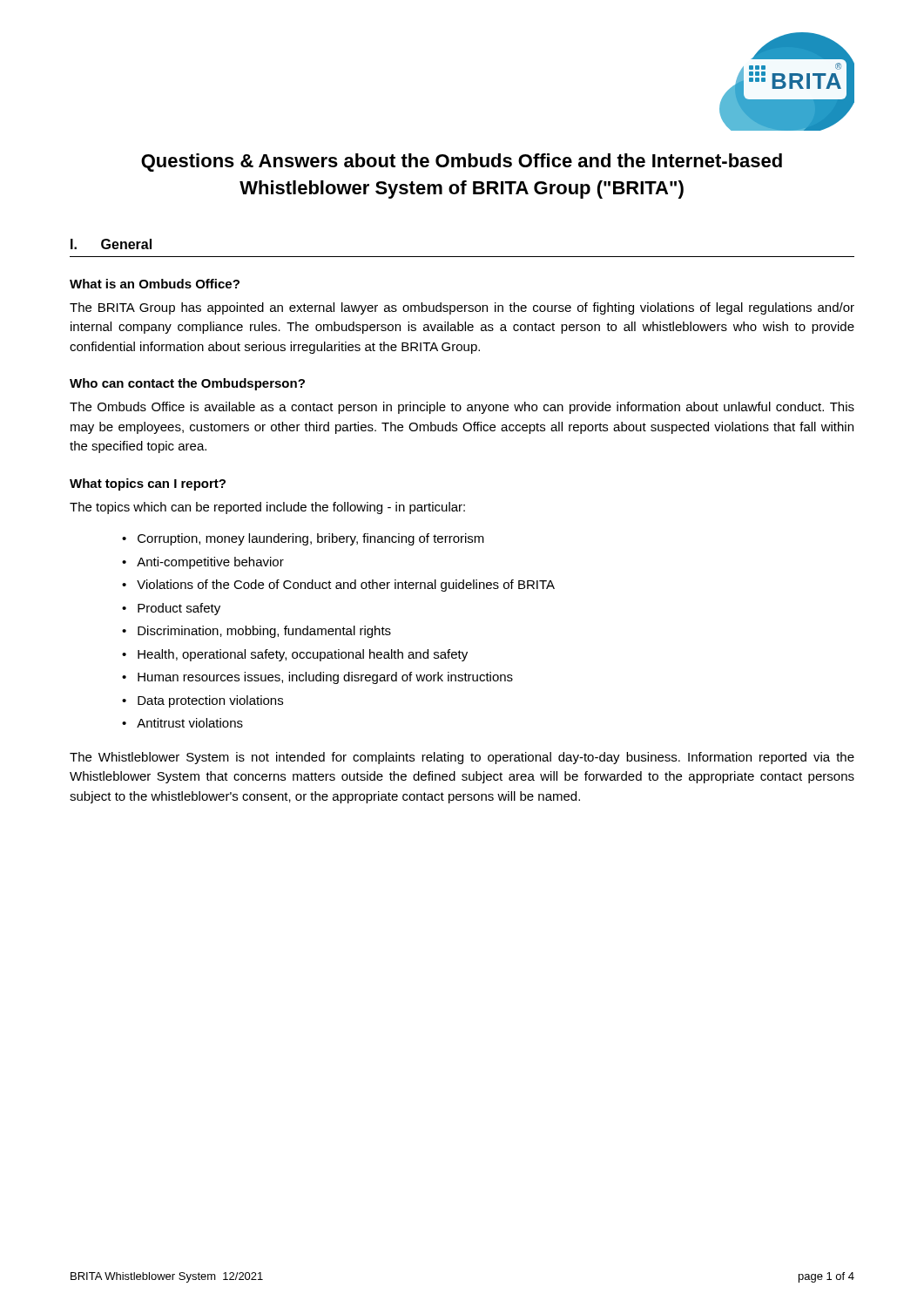Locate the passage starting "What topics can"

click(148, 483)
